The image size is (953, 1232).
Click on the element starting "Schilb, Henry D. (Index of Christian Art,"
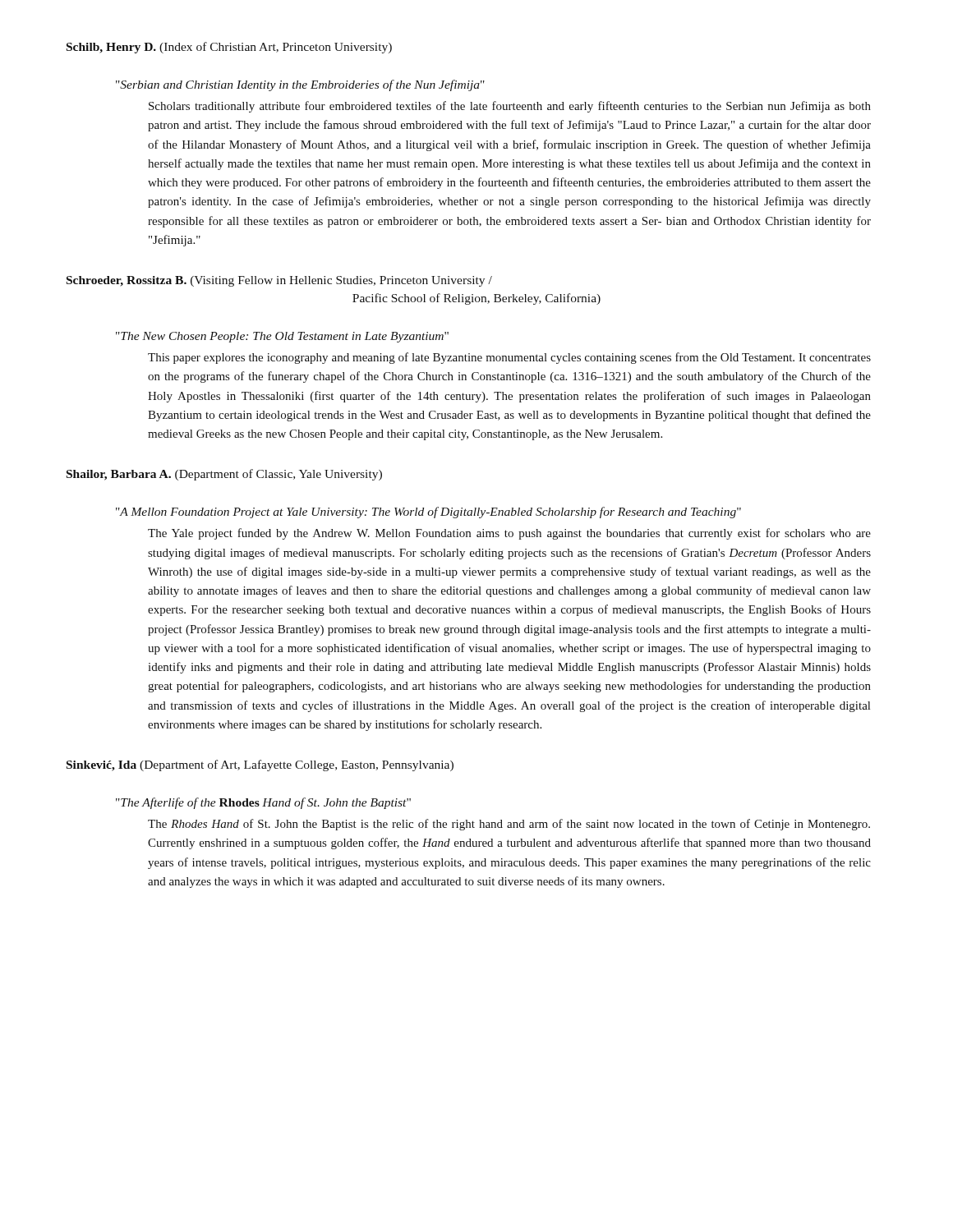[x=229, y=48]
